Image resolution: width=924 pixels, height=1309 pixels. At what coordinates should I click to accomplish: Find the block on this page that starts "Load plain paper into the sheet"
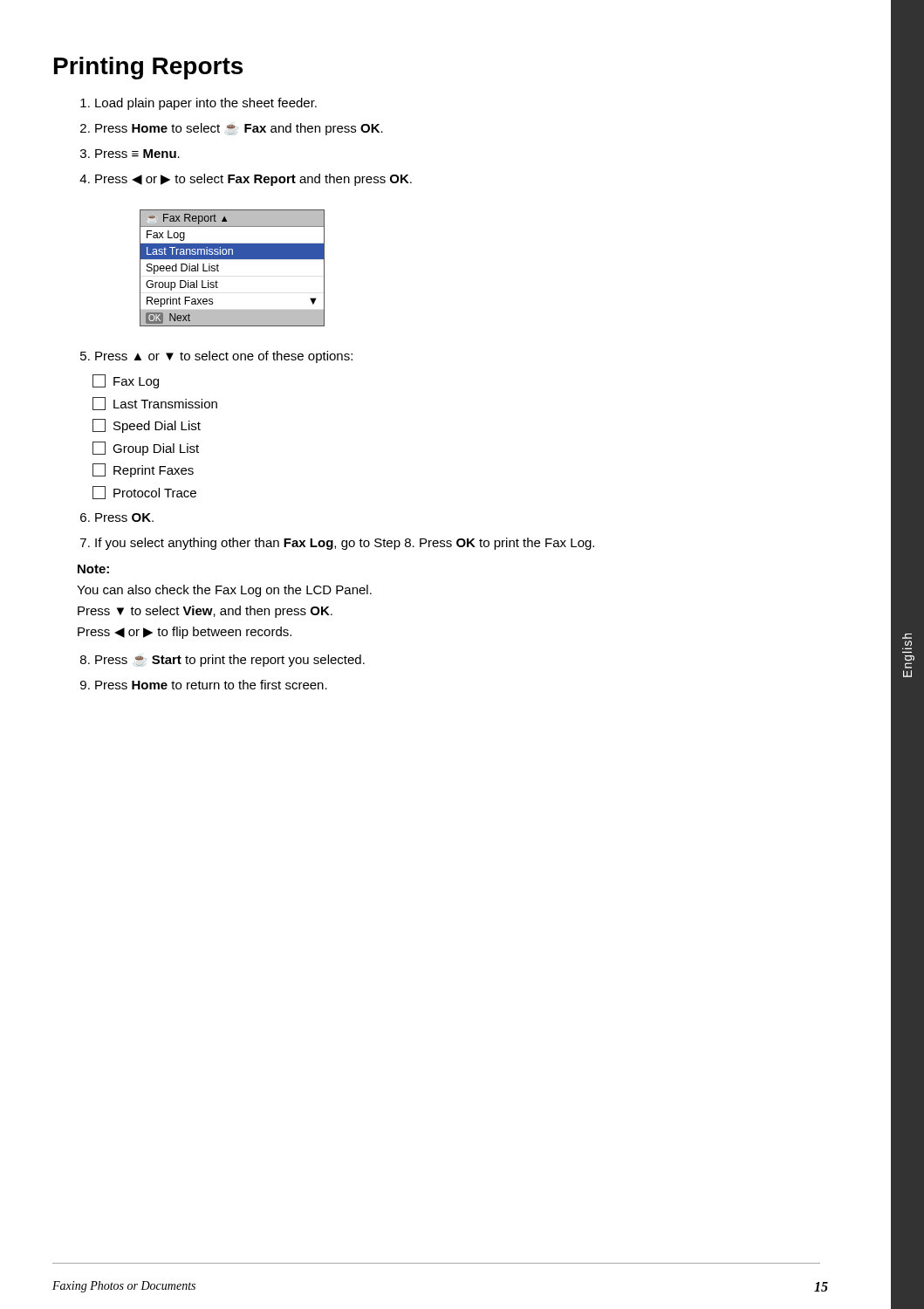click(x=206, y=103)
